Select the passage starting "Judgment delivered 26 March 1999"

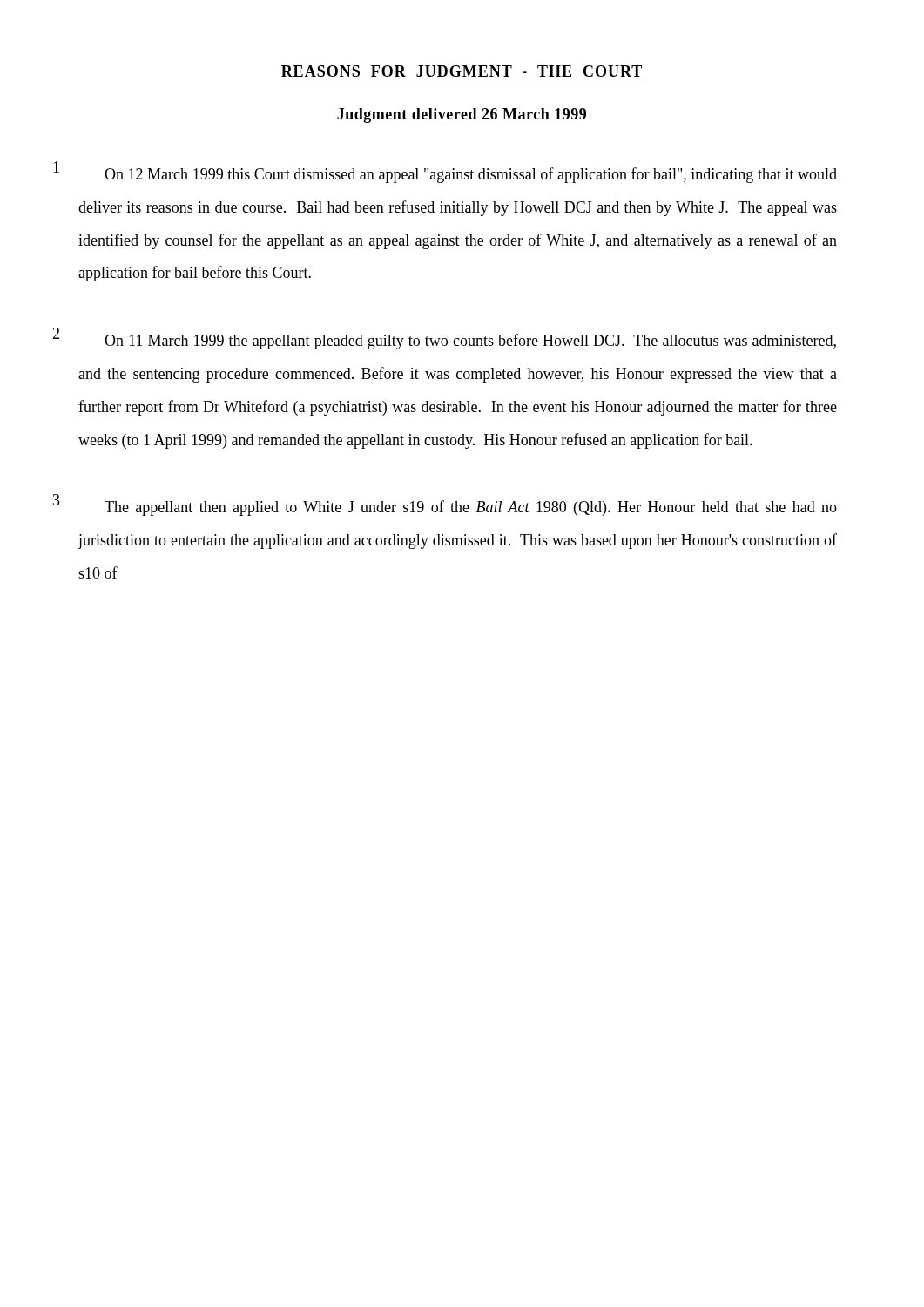pos(462,114)
